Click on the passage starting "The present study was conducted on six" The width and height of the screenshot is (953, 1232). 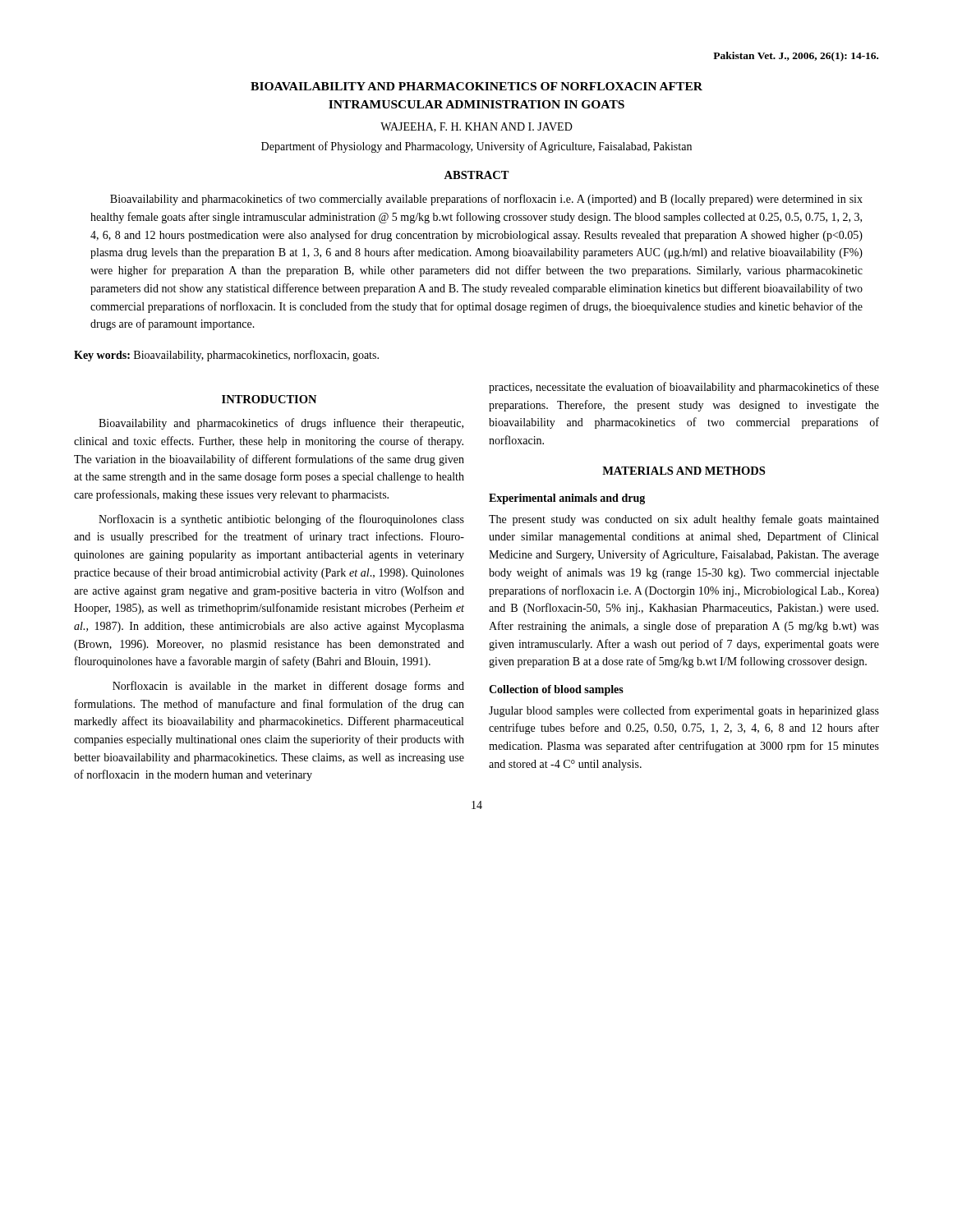(x=684, y=591)
